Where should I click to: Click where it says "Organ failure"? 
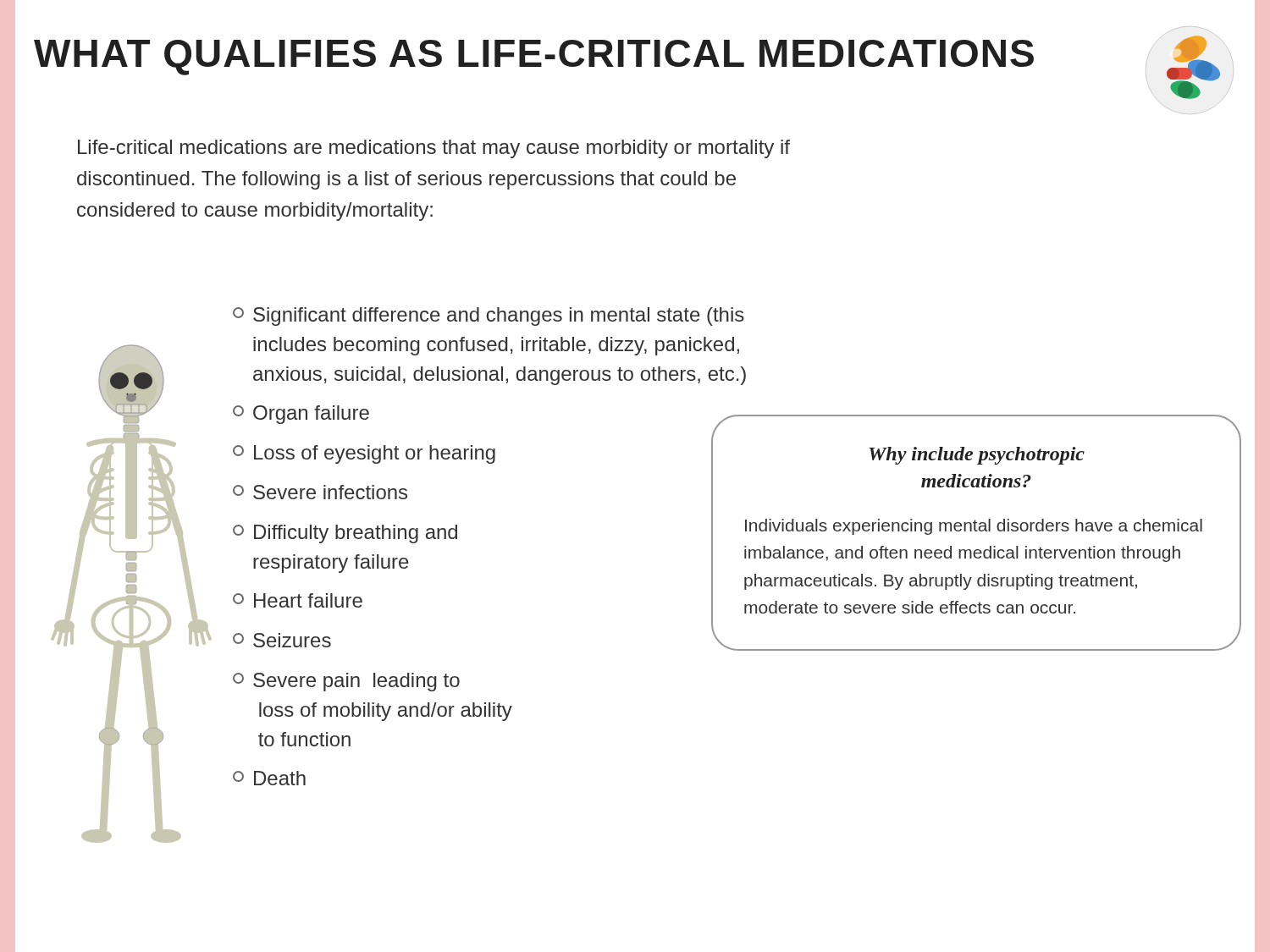(301, 414)
